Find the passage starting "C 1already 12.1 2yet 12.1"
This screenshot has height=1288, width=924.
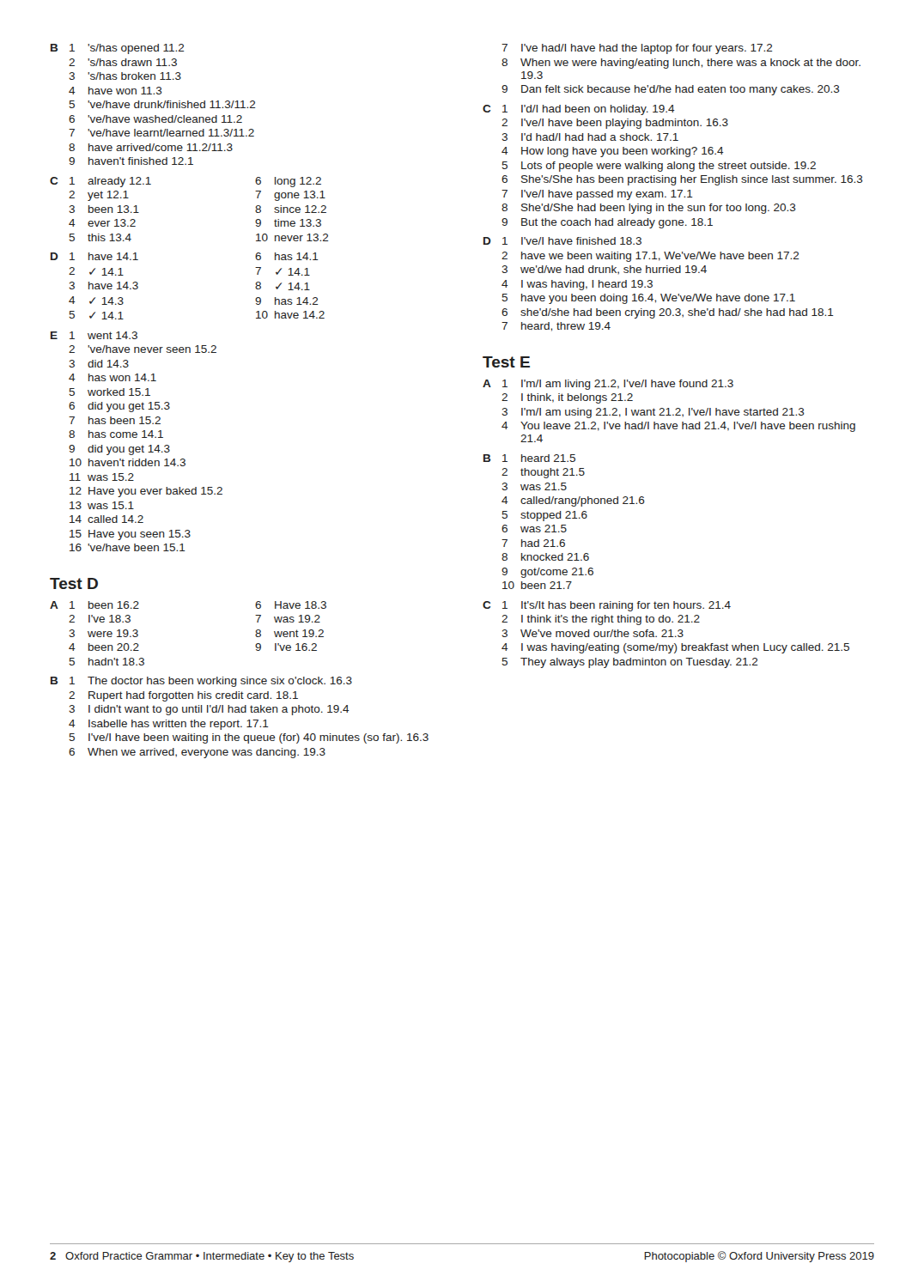click(246, 209)
